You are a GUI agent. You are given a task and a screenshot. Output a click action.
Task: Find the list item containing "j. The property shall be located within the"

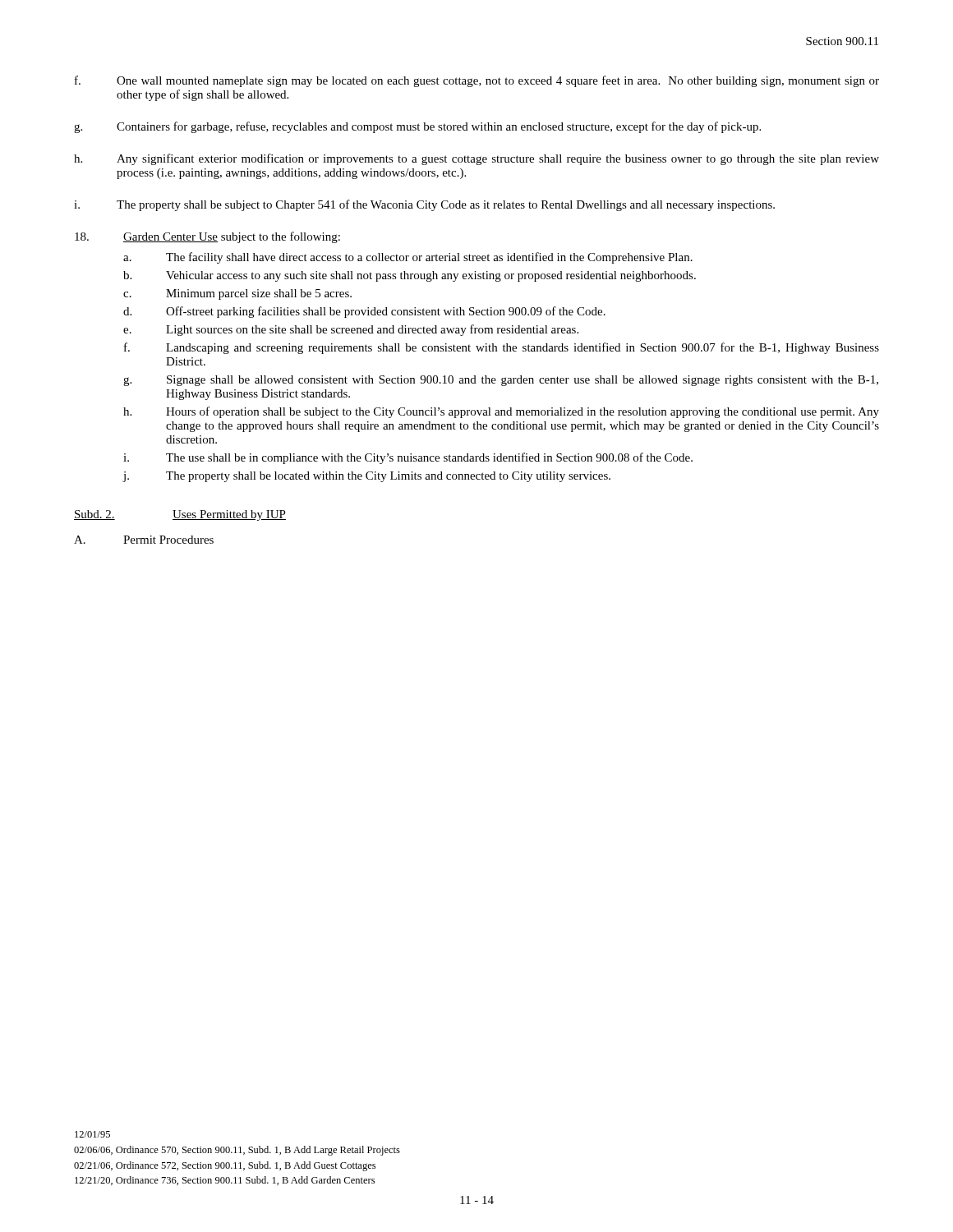coord(501,476)
